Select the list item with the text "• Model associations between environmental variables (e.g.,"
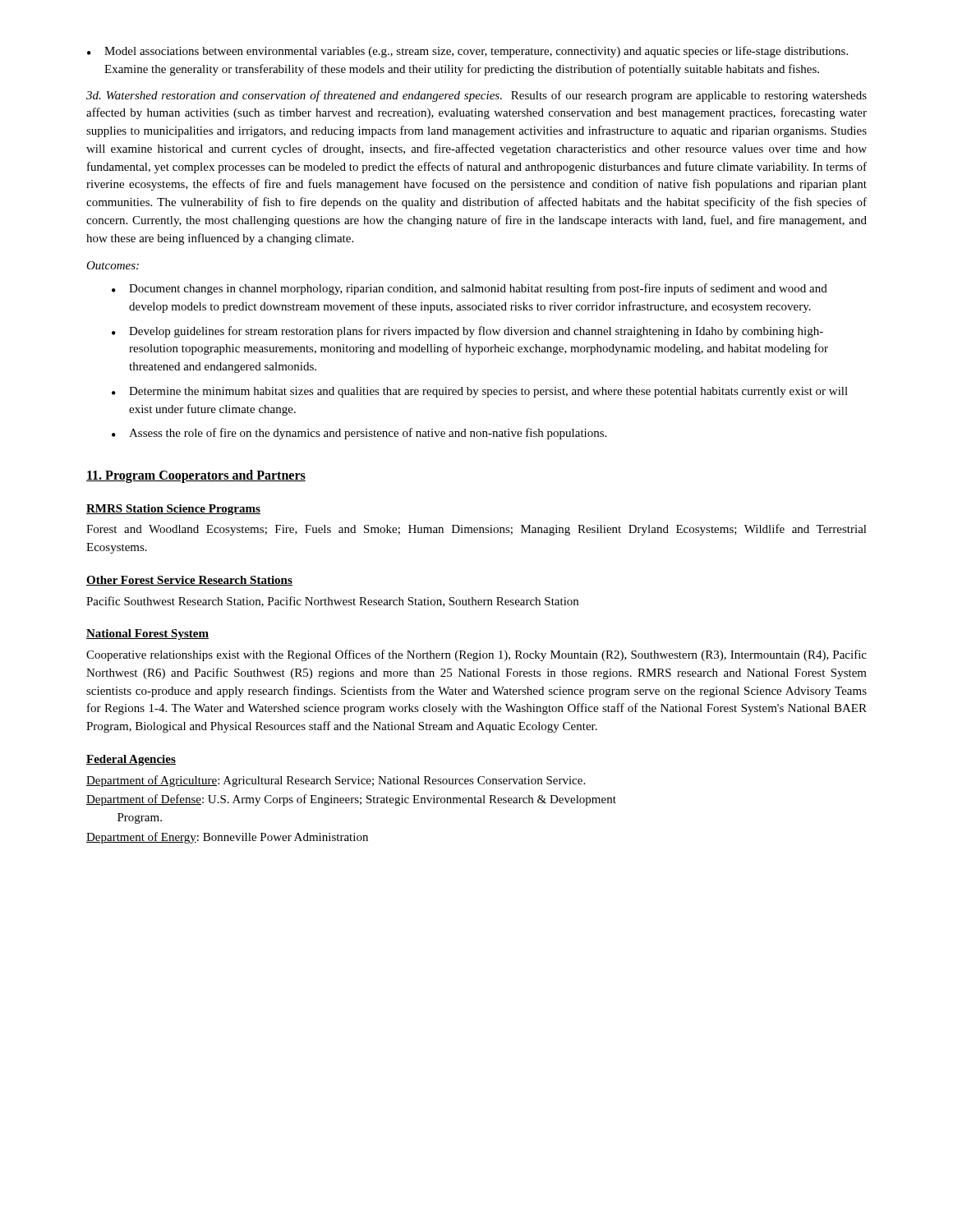The width and height of the screenshot is (953, 1232). [476, 61]
